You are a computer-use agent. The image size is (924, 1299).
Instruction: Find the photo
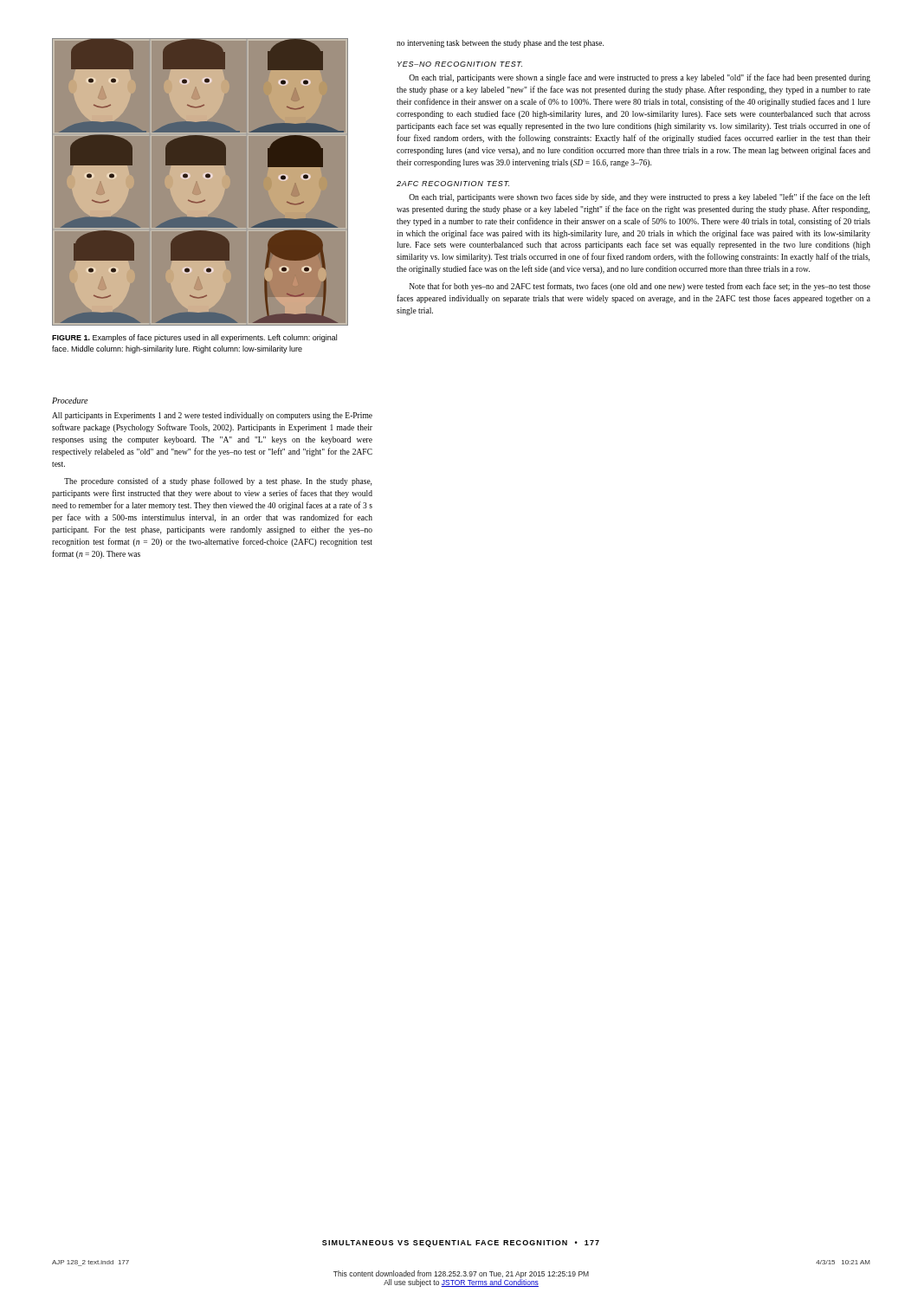(x=212, y=182)
